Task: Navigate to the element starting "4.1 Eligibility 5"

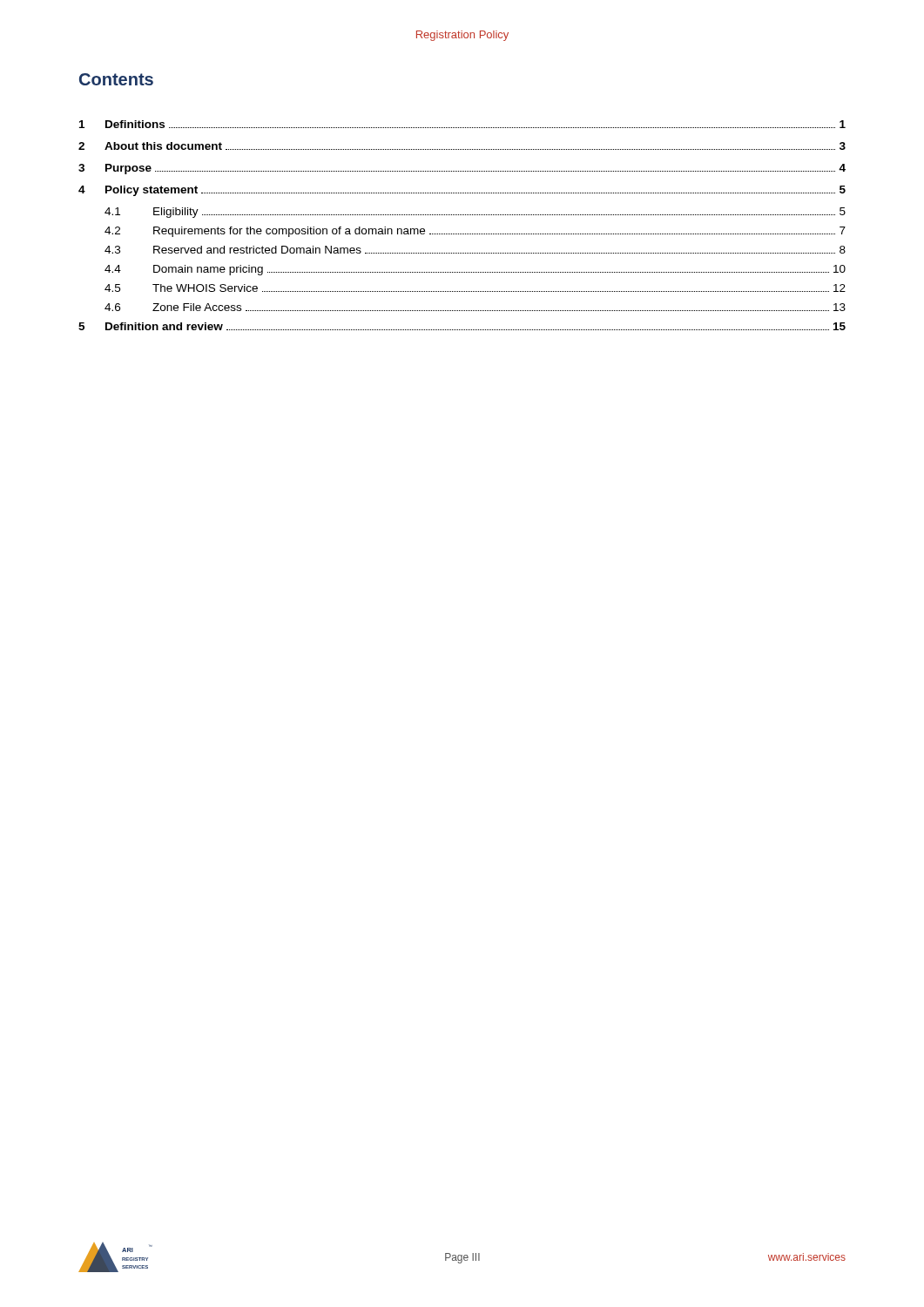Action: [462, 211]
